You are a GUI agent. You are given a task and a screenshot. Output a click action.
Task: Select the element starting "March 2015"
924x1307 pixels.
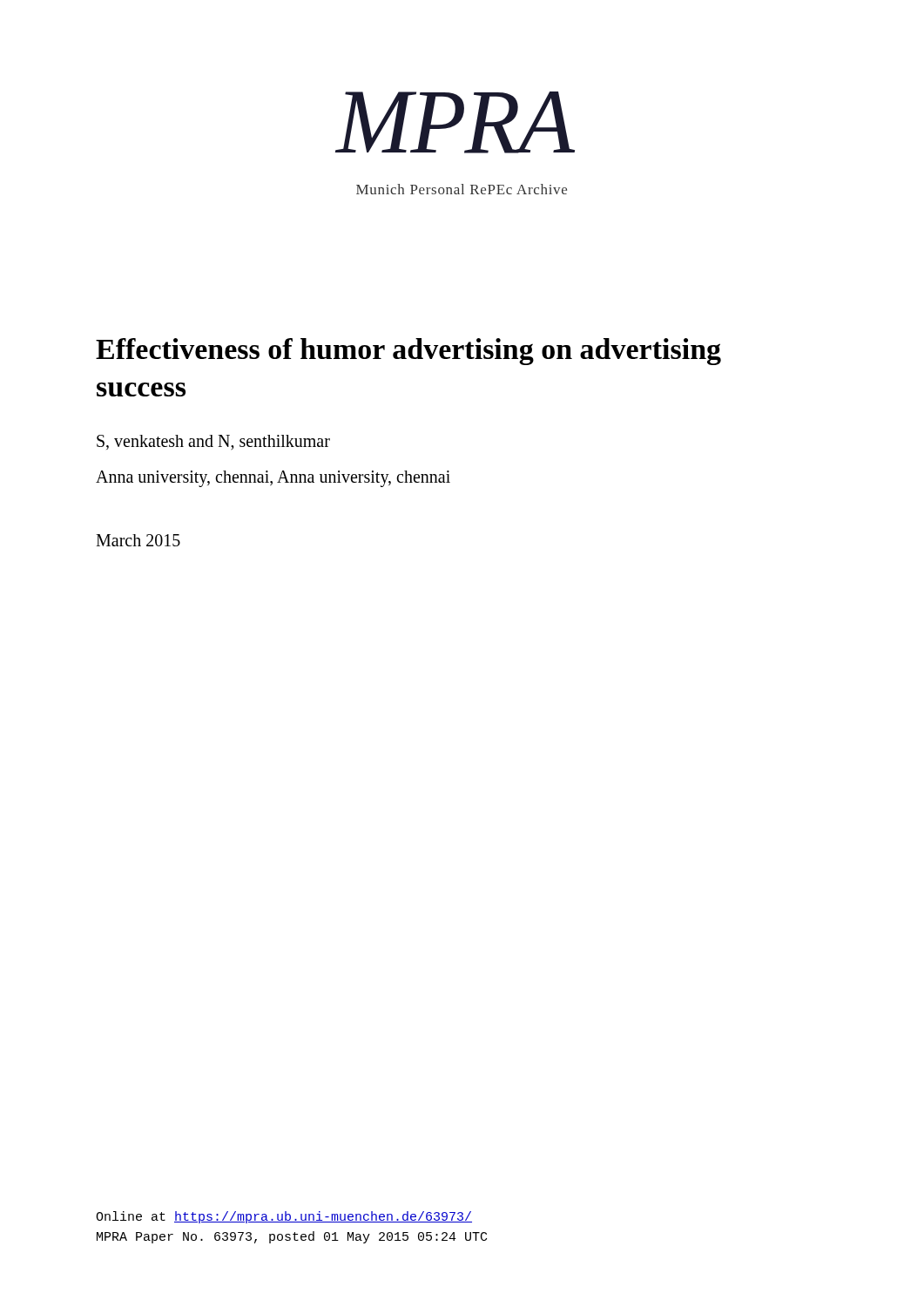click(x=138, y=540)
